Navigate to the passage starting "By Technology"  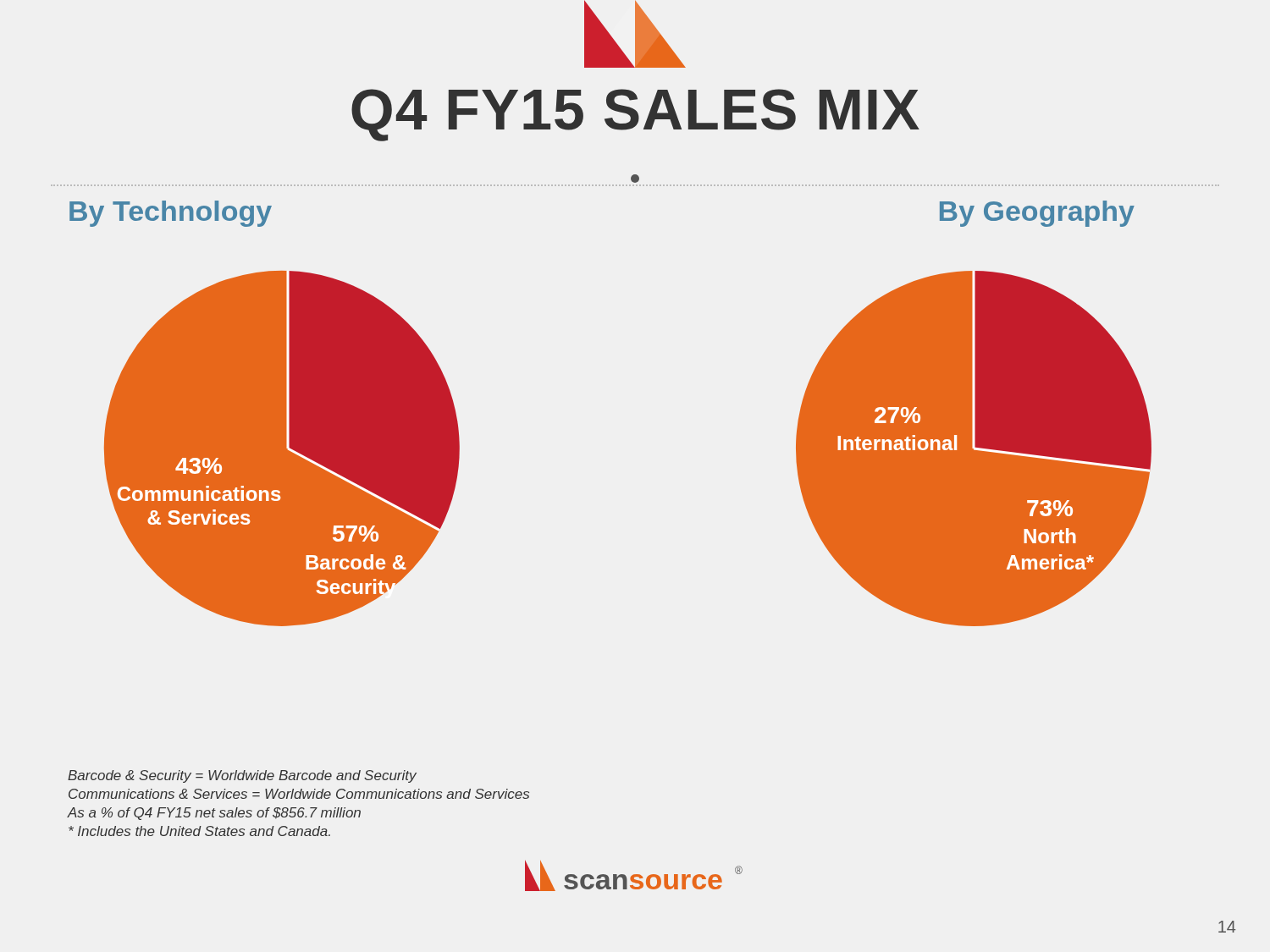click(170, 211)
